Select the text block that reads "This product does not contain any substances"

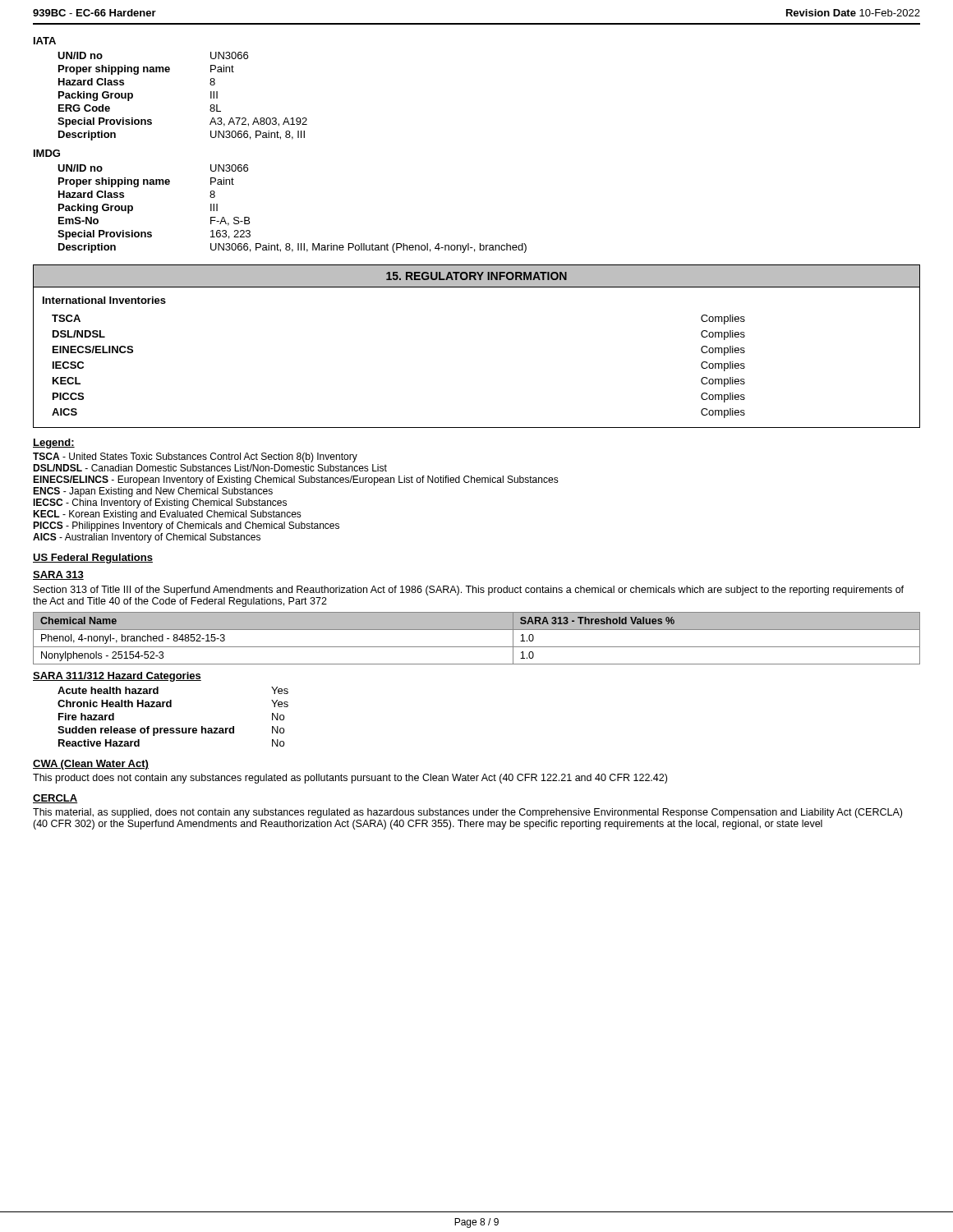[350, 778]
